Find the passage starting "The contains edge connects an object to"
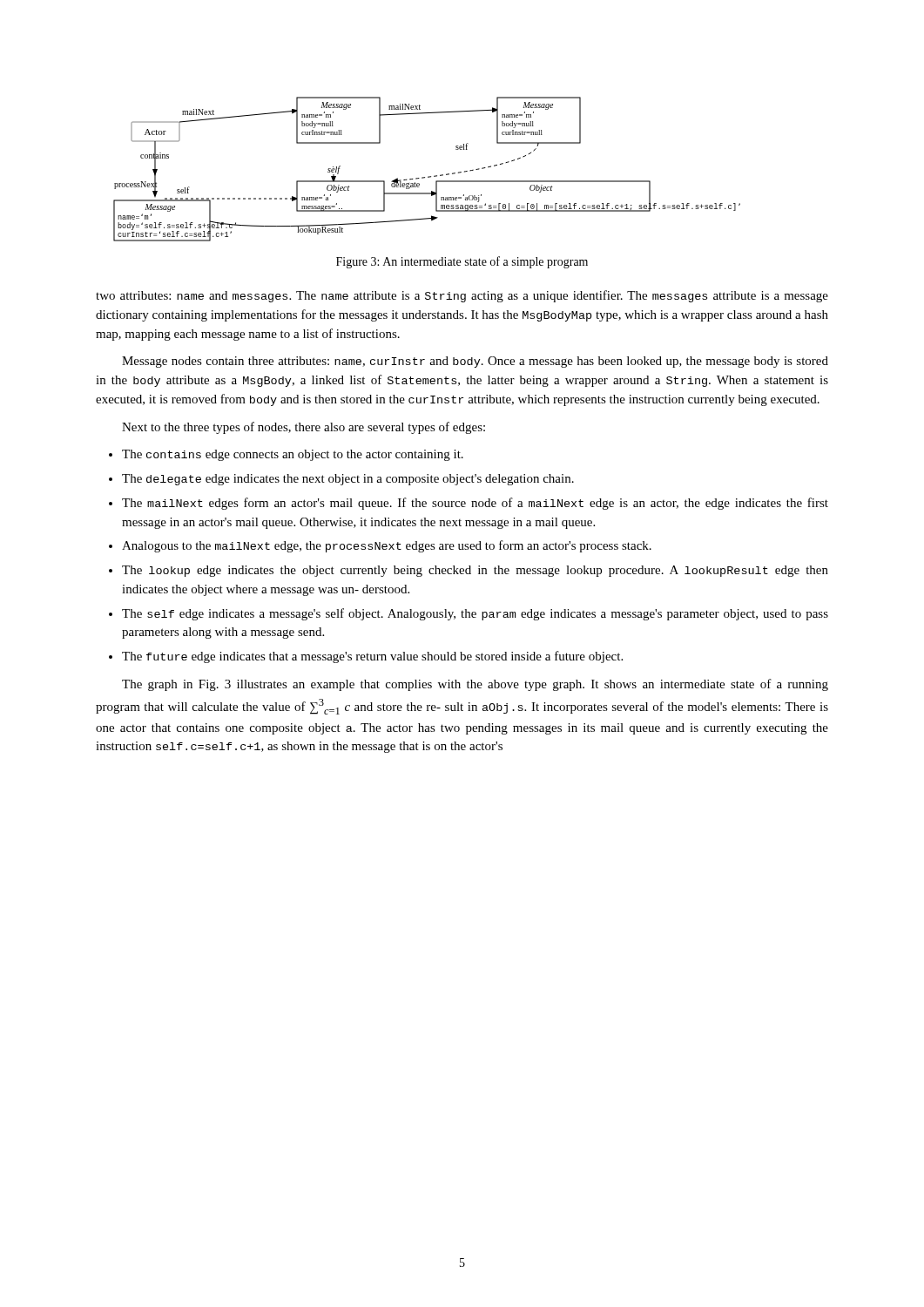The image size is (924, 1307). pos(293,455)
